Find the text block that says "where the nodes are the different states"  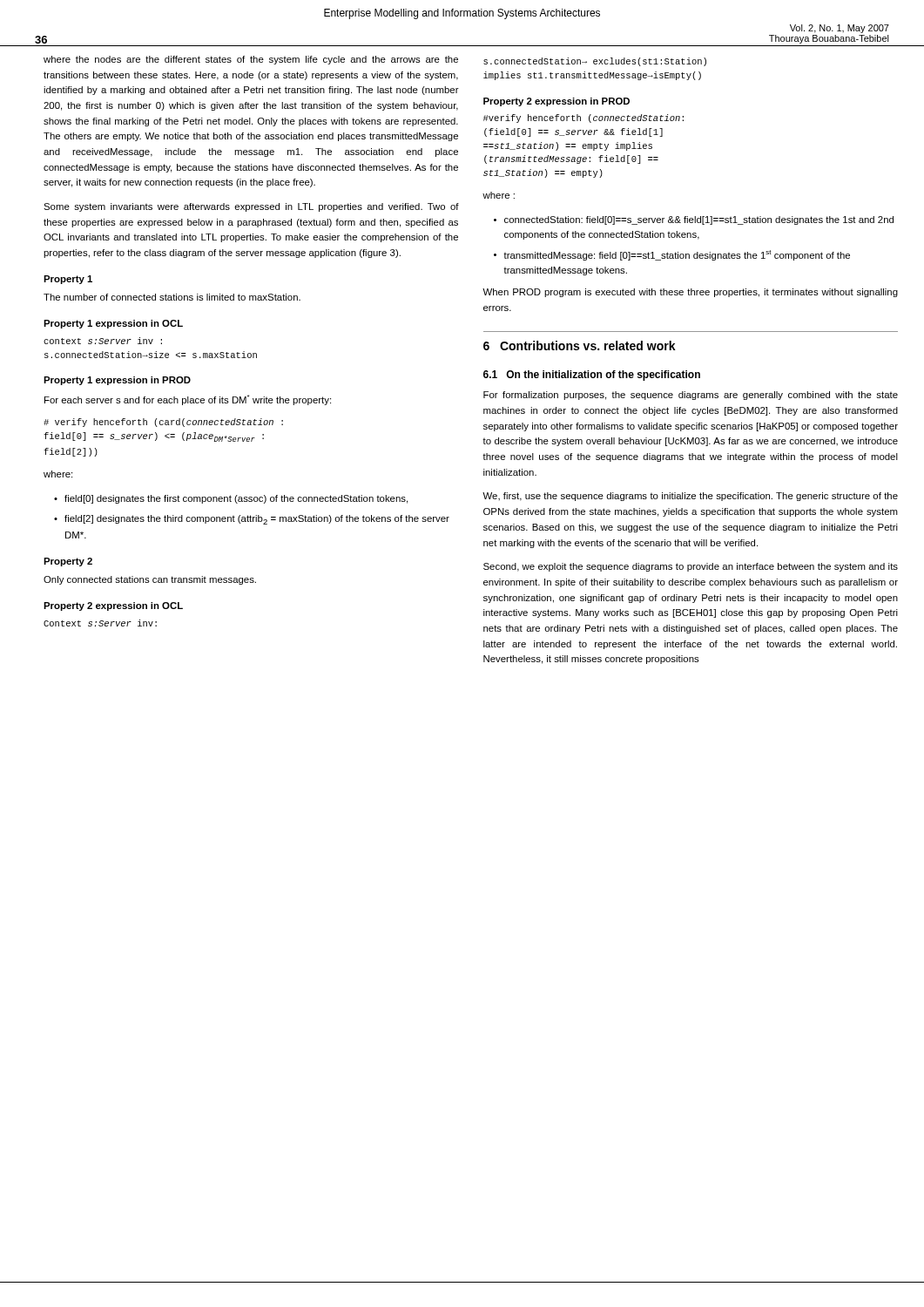point(251,121)
